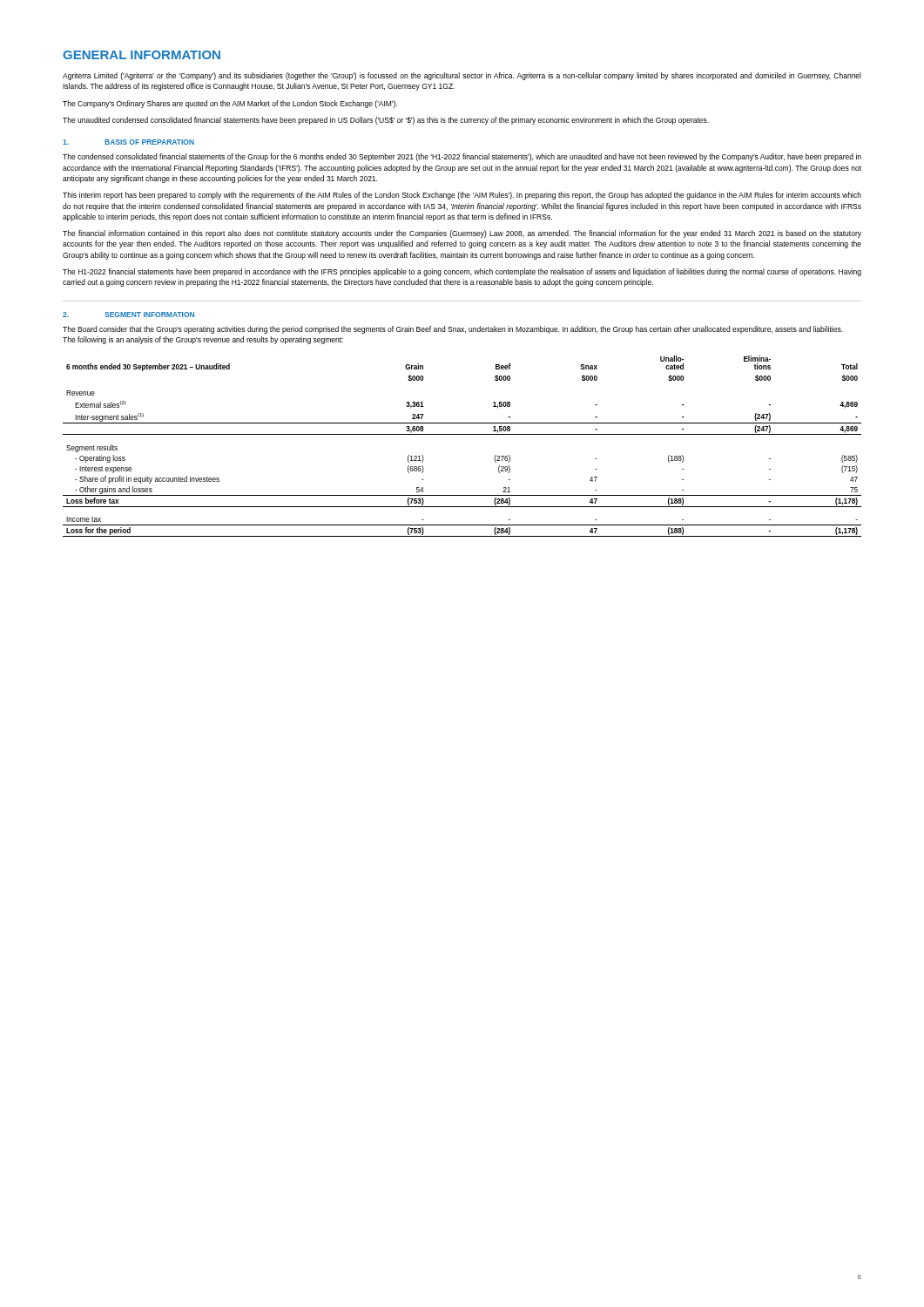Find the block starting "The Company's Ordinary Shares are quoted on"
Image resolution: width=924 pixels, height=1307 pixels.
click(x=230, y=103)
